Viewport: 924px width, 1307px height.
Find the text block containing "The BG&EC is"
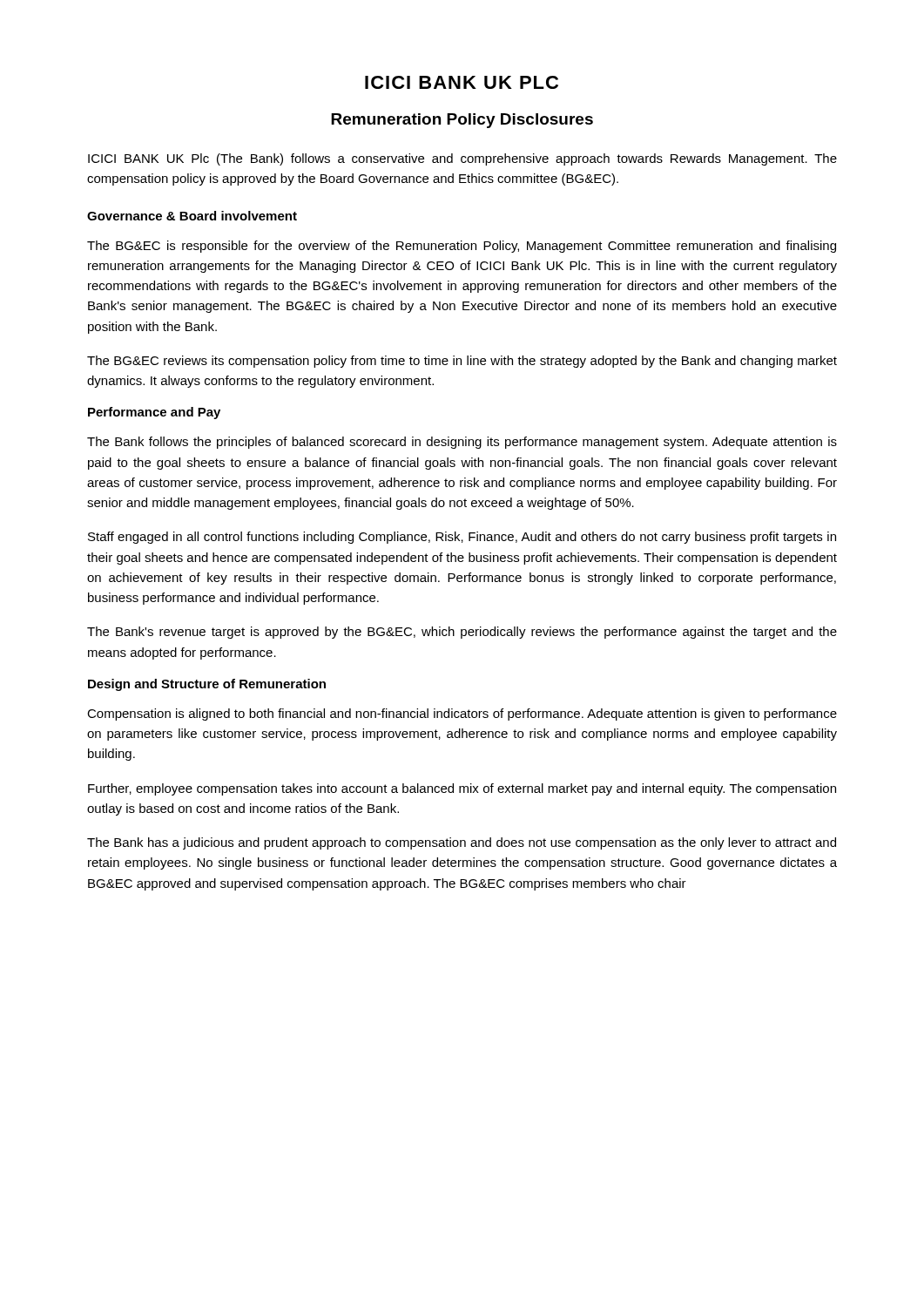pos(462,285)
